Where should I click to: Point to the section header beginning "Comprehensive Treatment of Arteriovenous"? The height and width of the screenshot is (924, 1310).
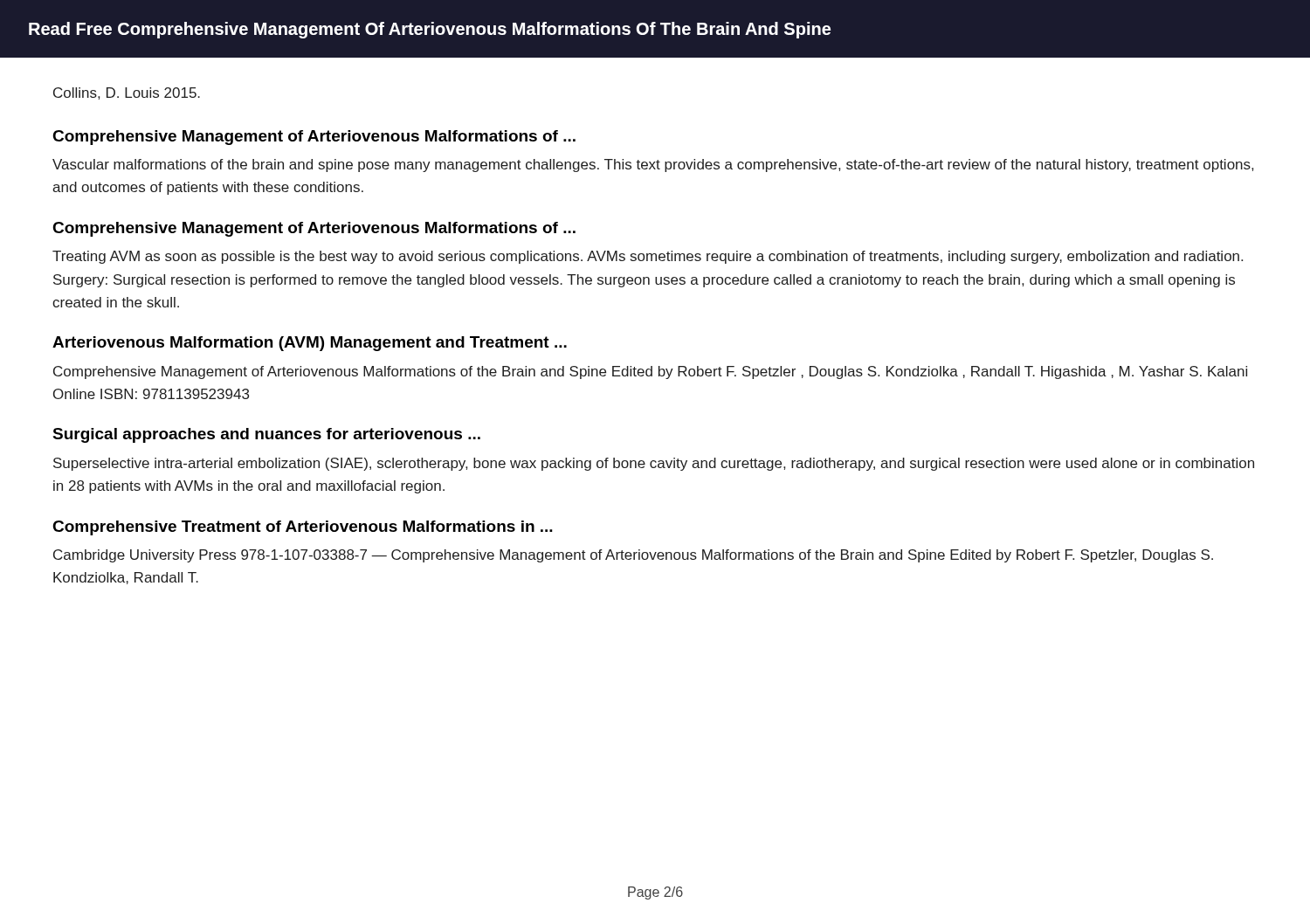click(303, 526)
